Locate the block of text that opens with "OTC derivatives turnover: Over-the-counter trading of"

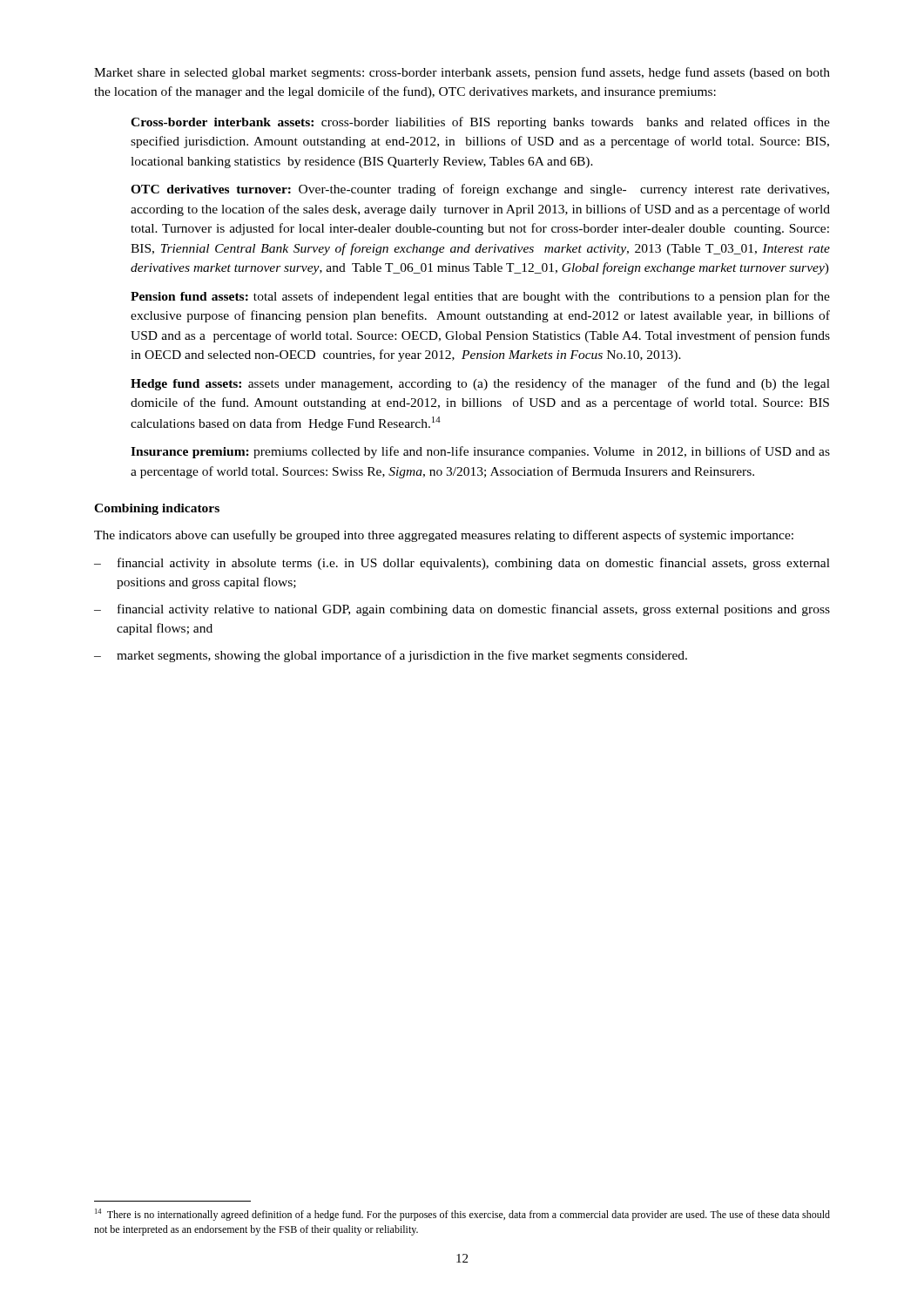pyautogui.click(x=480, y=229)
